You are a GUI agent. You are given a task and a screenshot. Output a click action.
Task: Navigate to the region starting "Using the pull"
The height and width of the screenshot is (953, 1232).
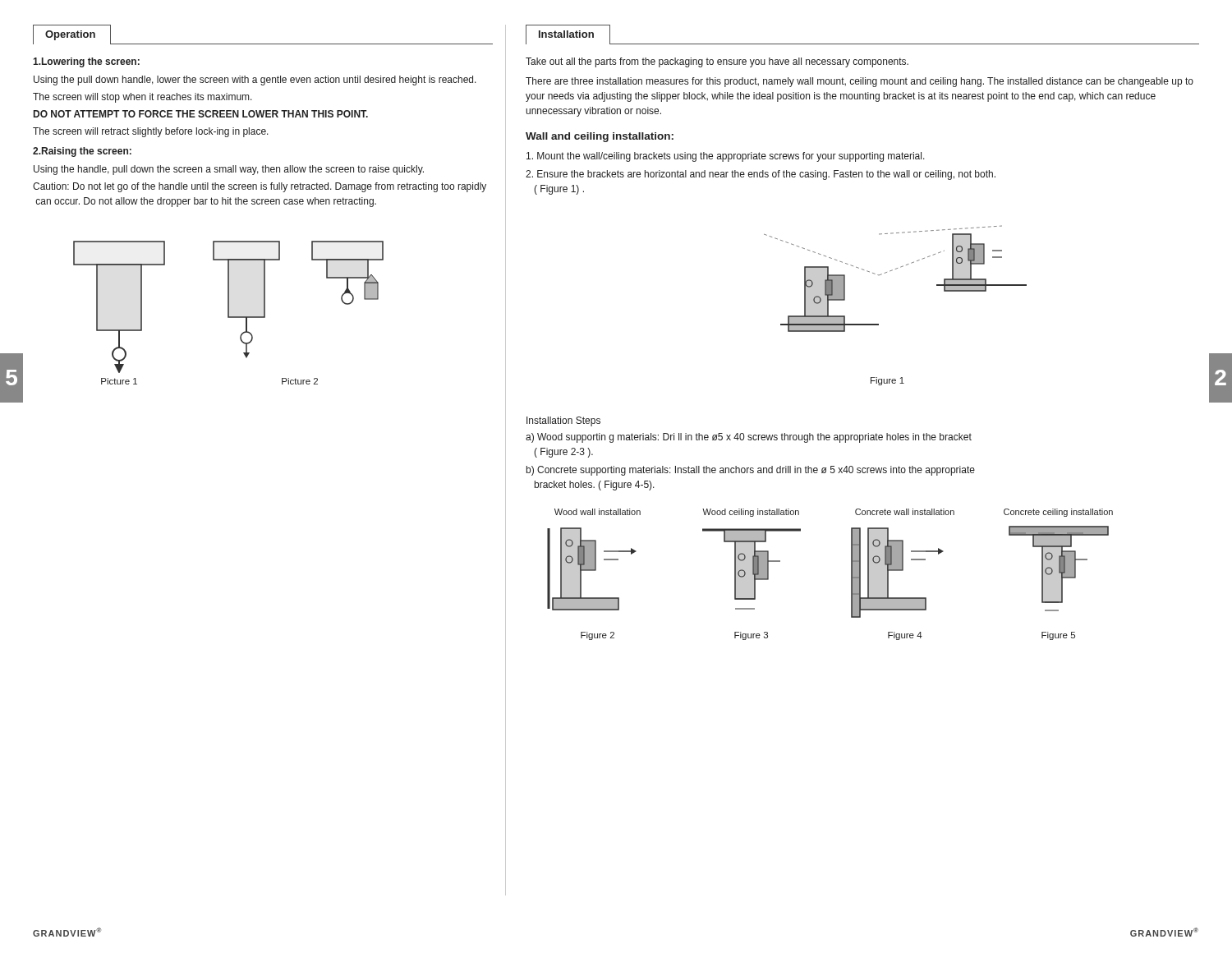[255, 80]
